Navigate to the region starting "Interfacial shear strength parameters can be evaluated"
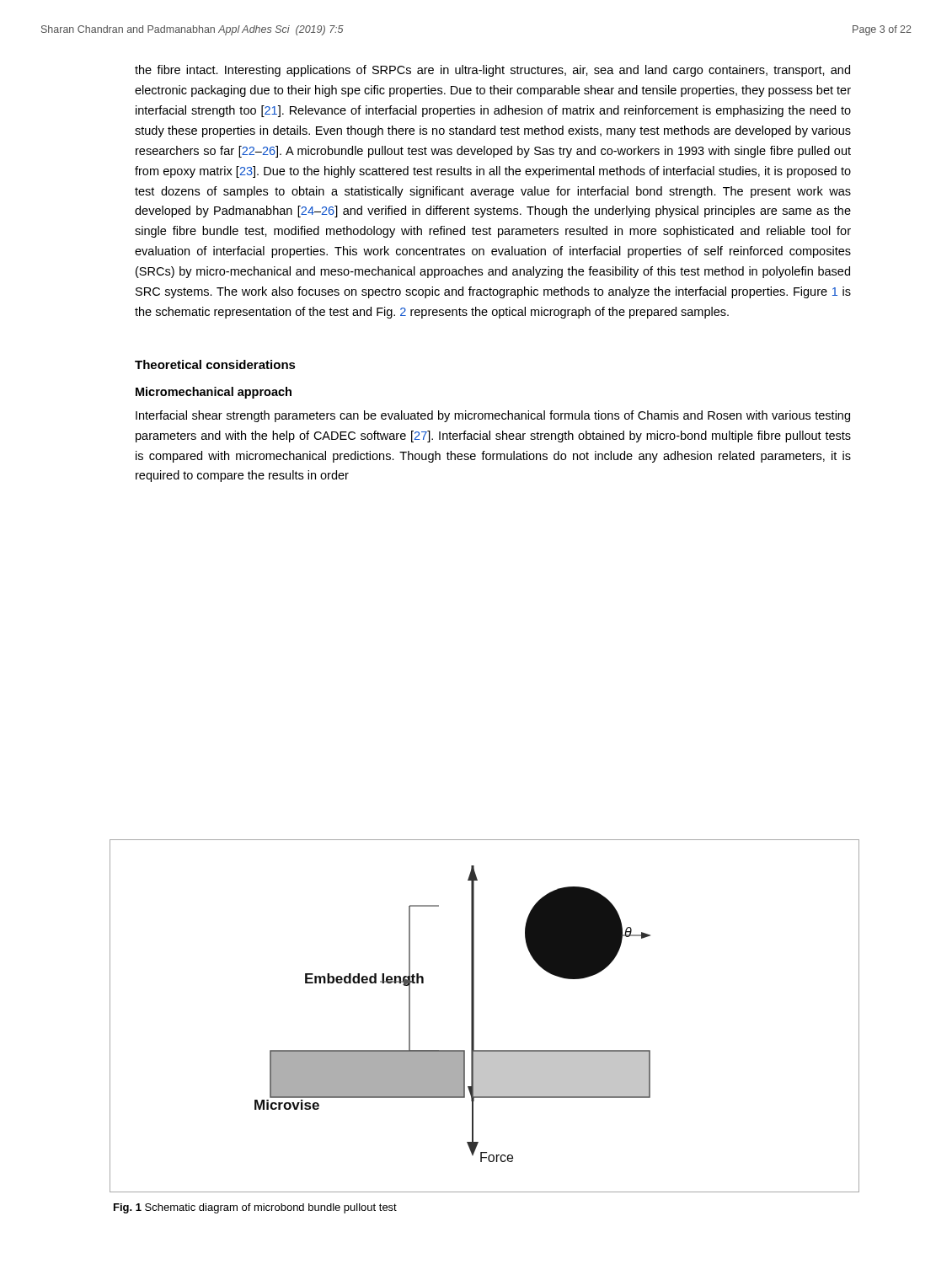 coord(493,445)
